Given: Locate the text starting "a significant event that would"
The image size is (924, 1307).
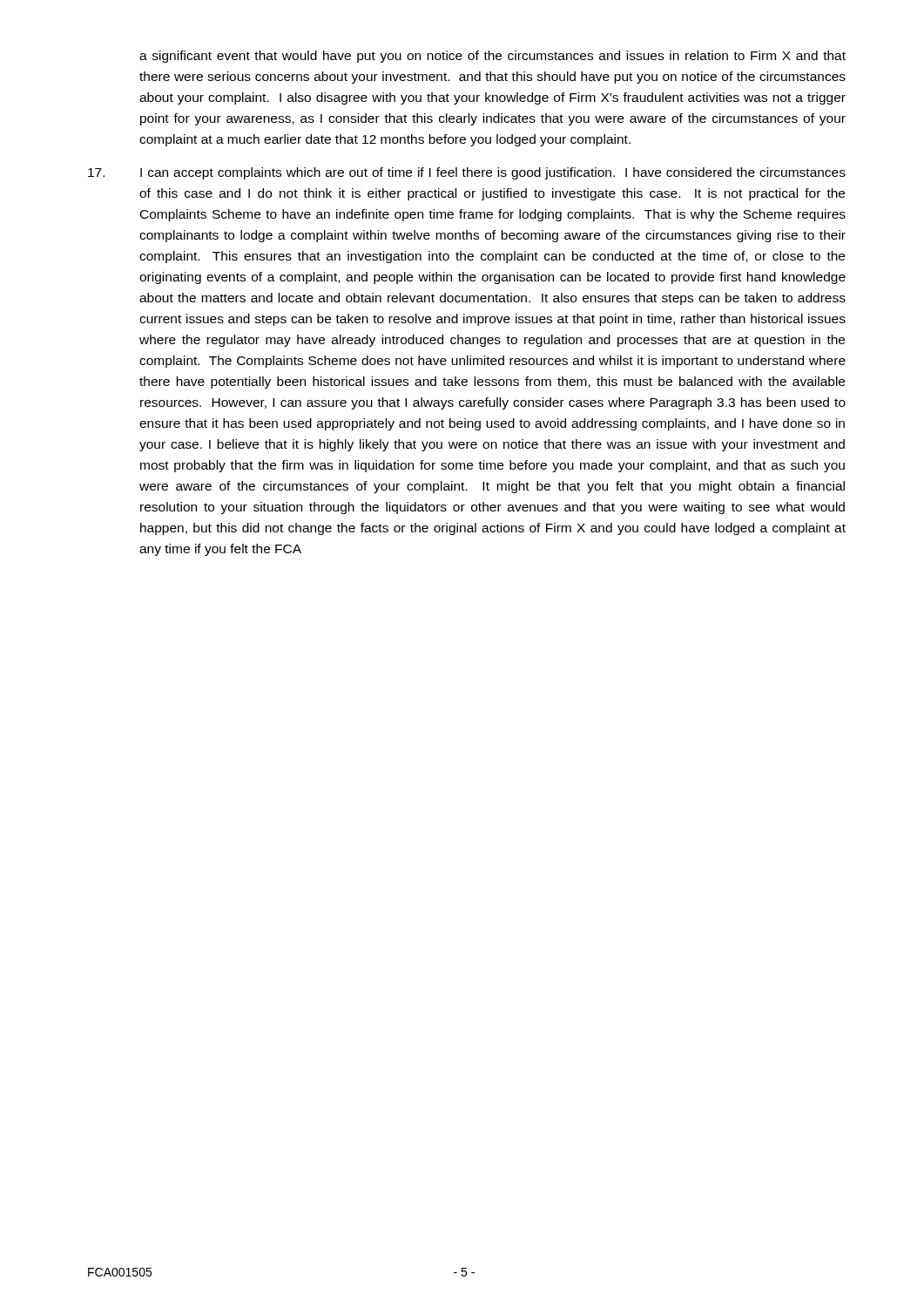Looking at the screenshot, I should [x=492, y=97].
